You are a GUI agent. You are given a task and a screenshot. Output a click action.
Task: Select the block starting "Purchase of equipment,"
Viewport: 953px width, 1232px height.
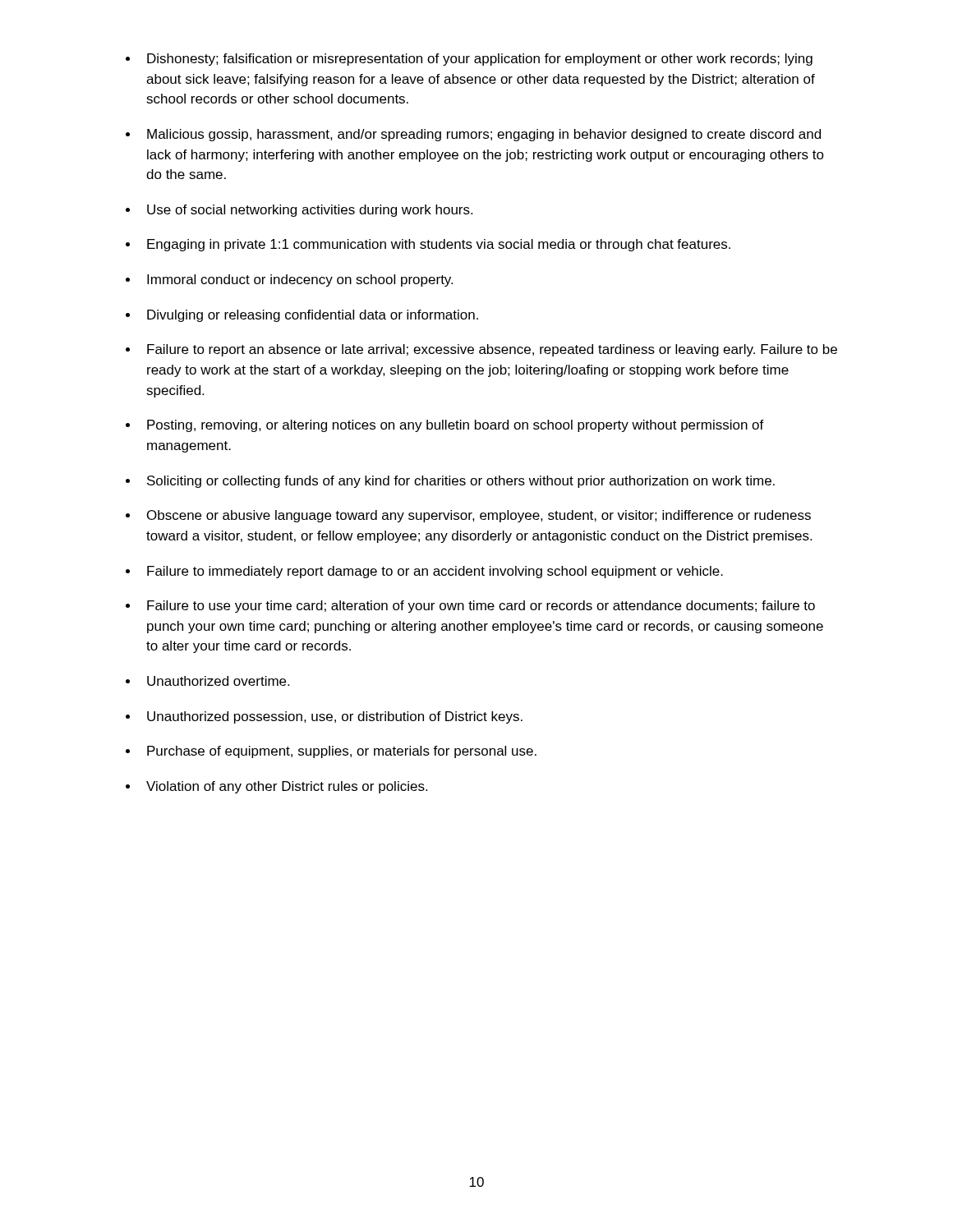(342, 751)
